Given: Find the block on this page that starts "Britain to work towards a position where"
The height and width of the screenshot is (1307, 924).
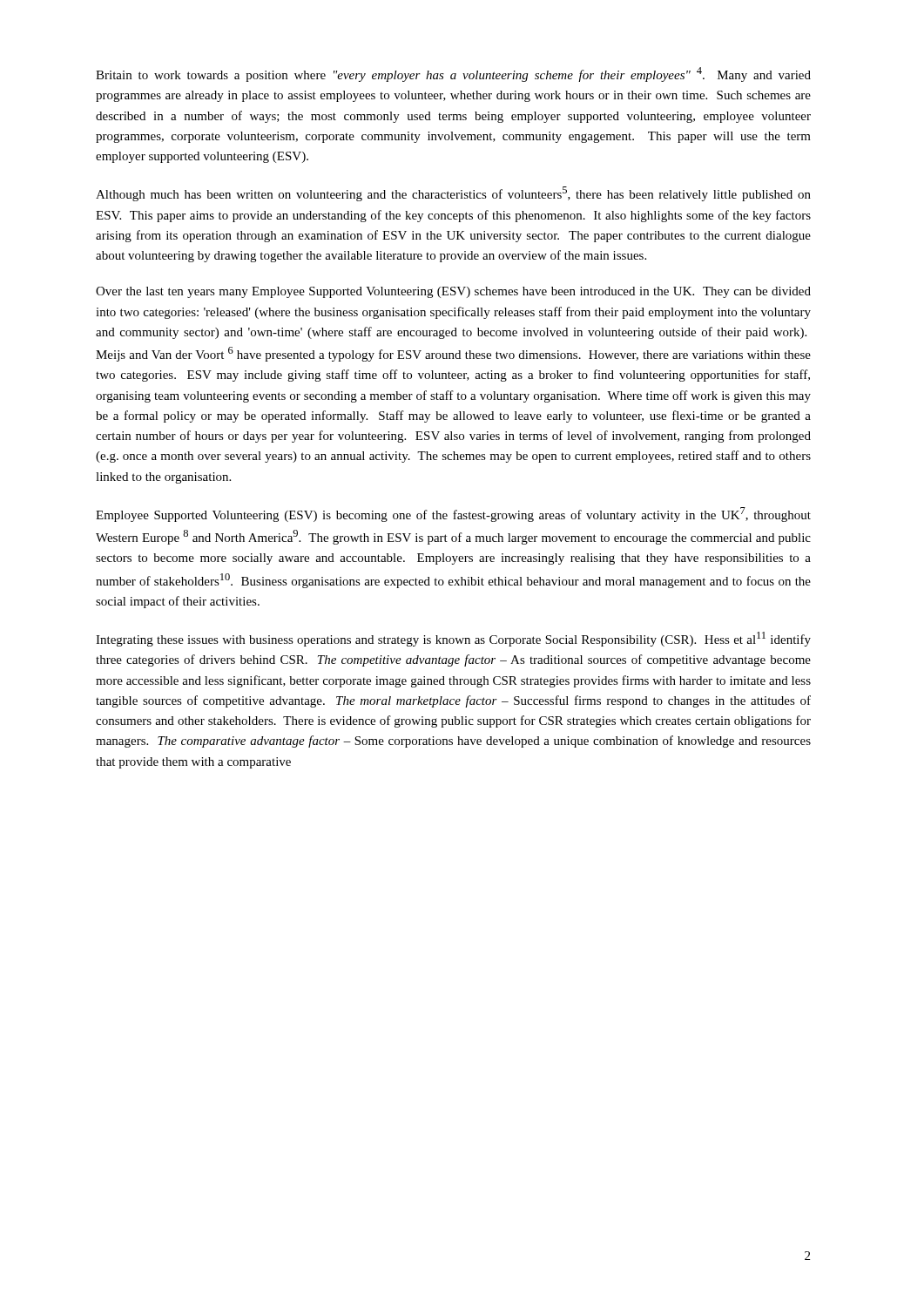Looking at the screenshot, I should coord(453,114).
